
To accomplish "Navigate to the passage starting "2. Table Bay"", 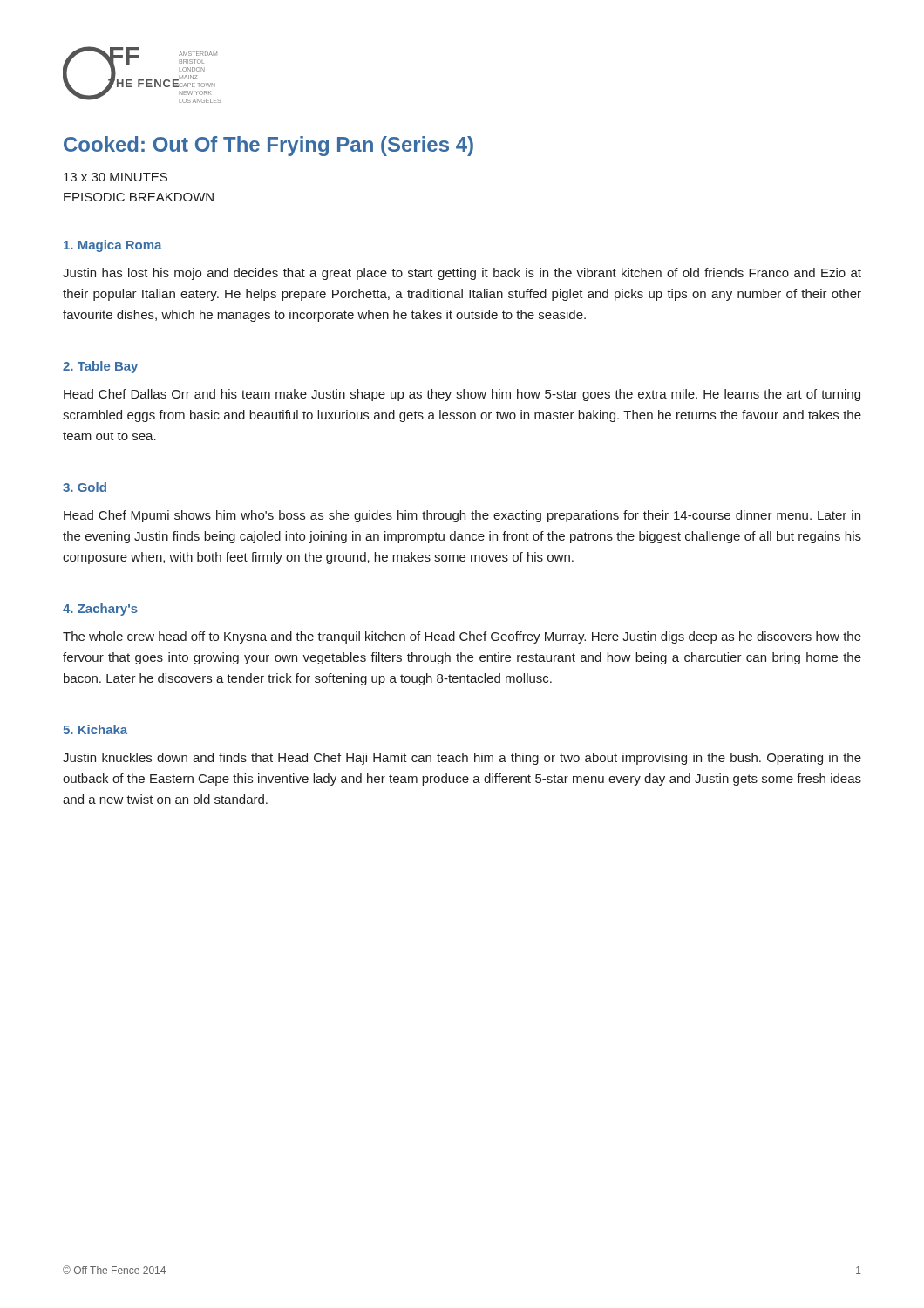I will [100, 366].
